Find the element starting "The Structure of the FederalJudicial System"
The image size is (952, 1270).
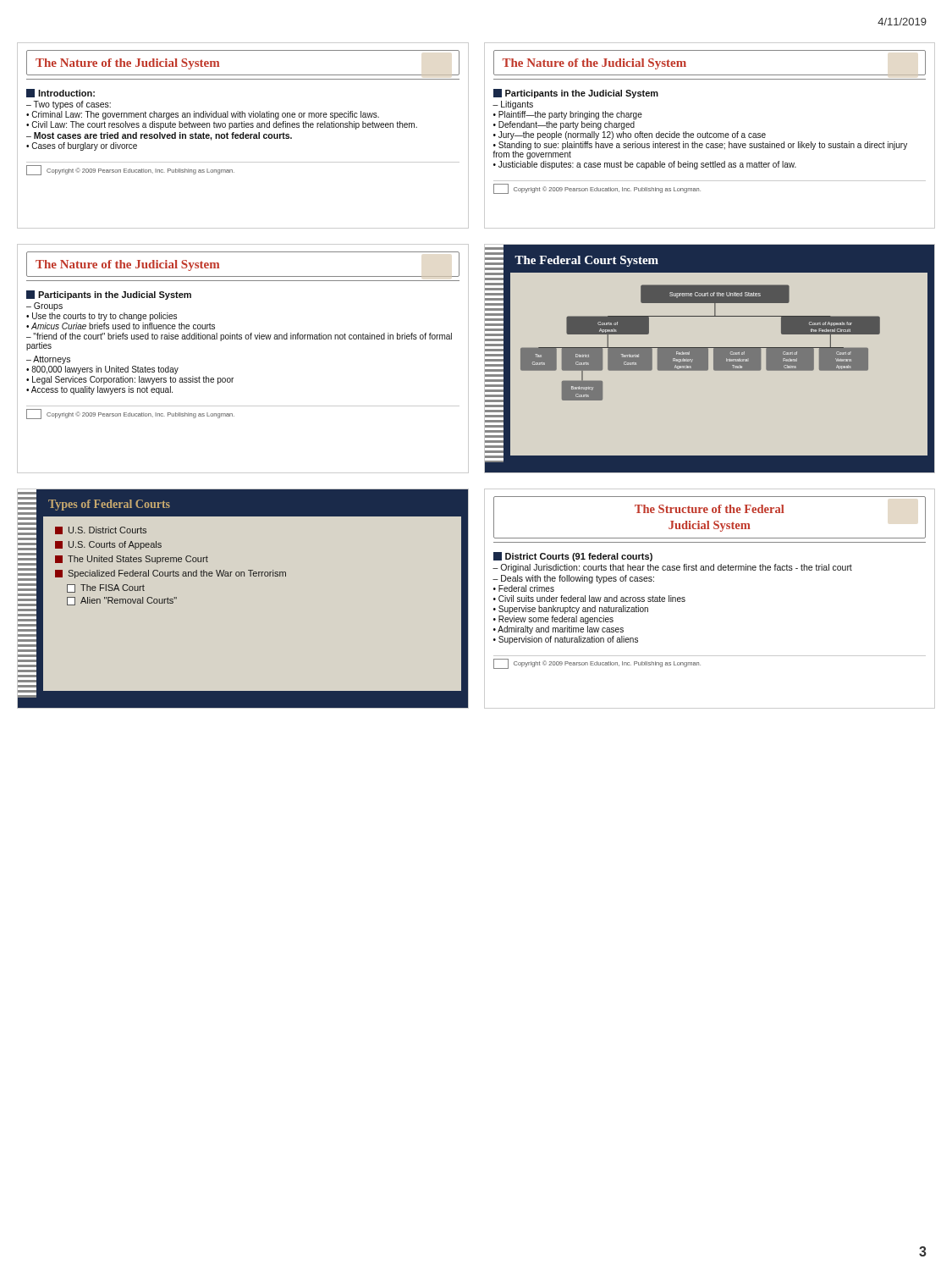pyautogui.click(x=709, y=582)
